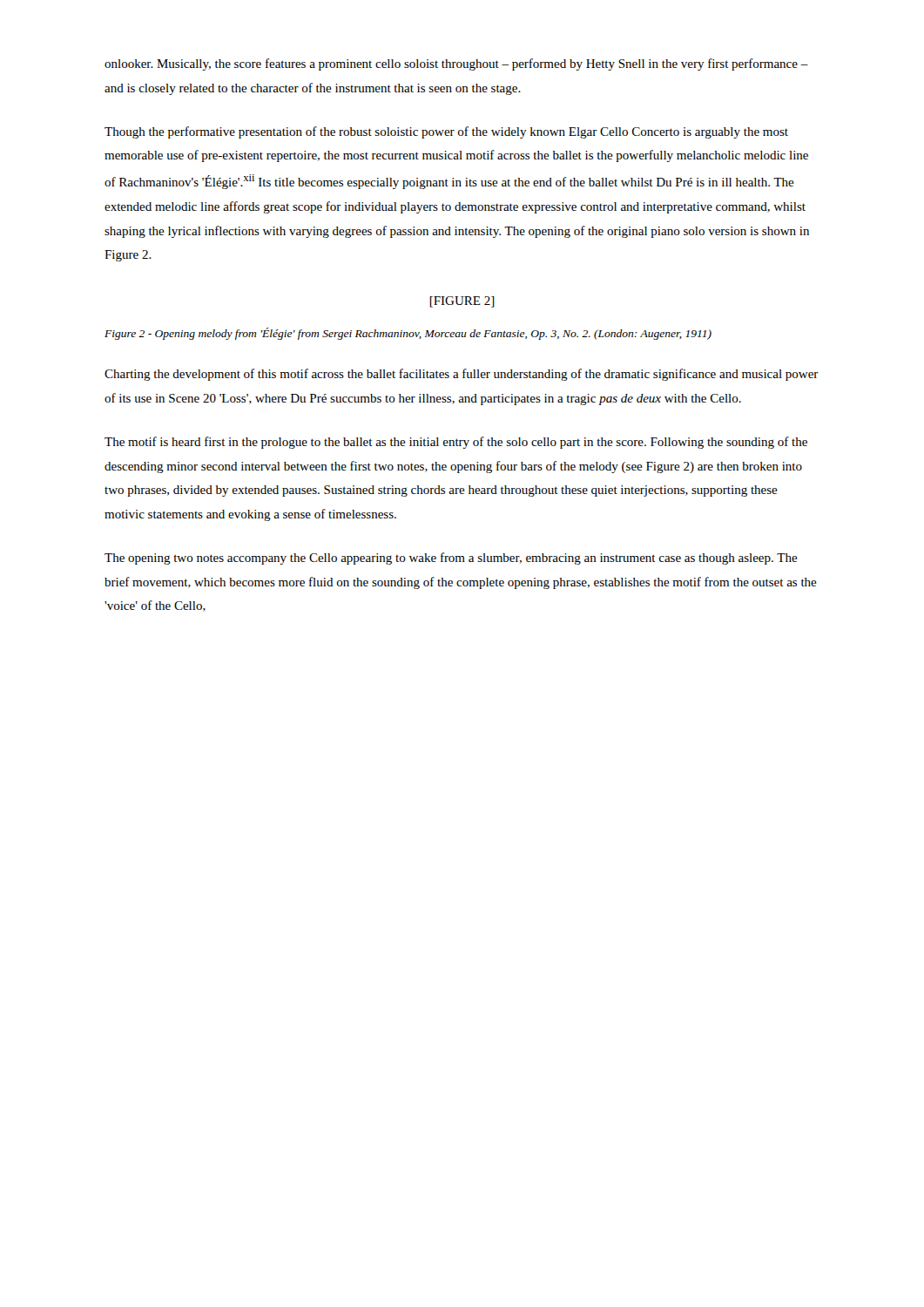924x1307 pixels.
Task: Click on the text containing "[FIGURE 2]"
Action: coord(462,301)
